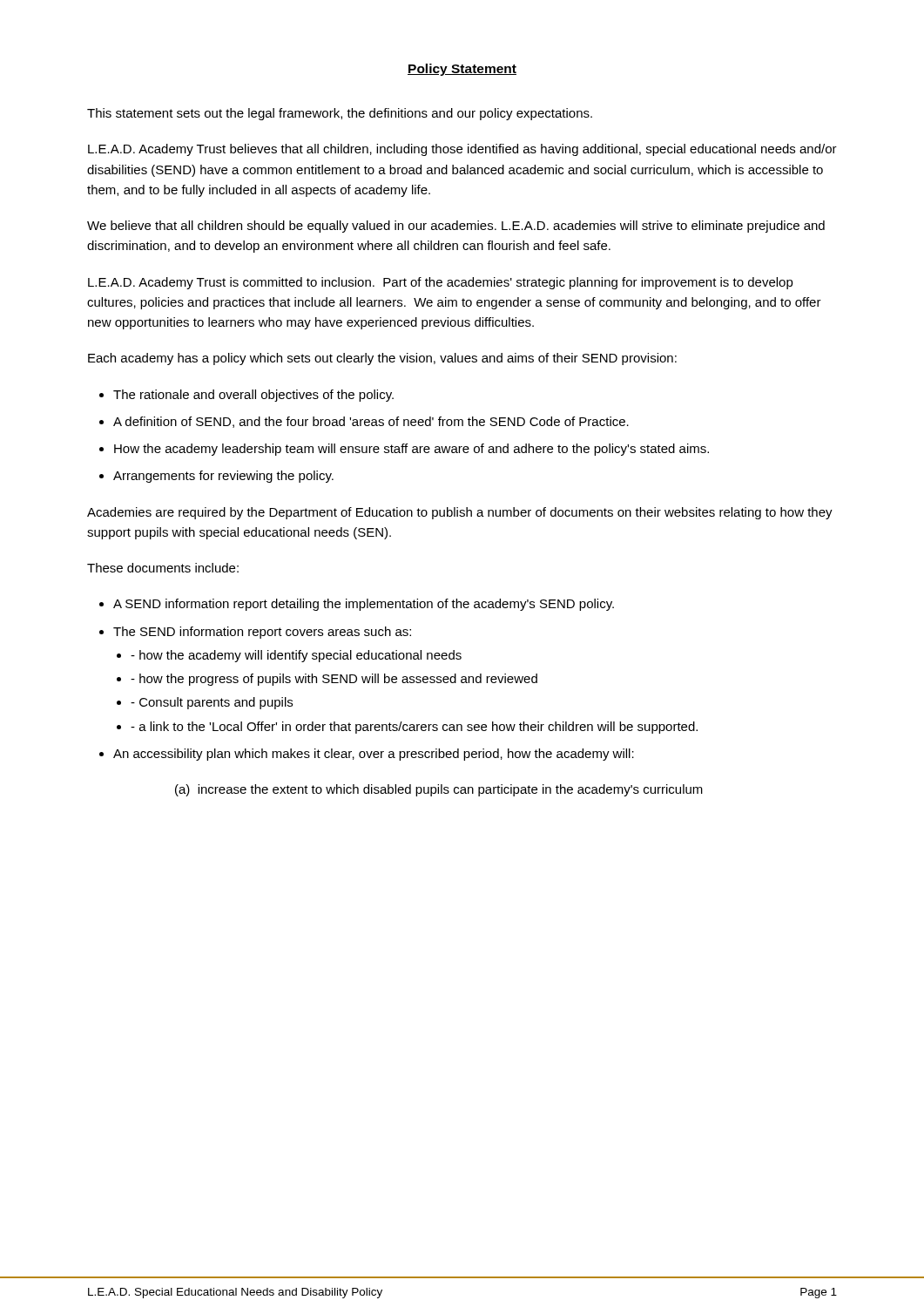Point to the block beginning "Academies are required by the Department of"

(460, 522)
